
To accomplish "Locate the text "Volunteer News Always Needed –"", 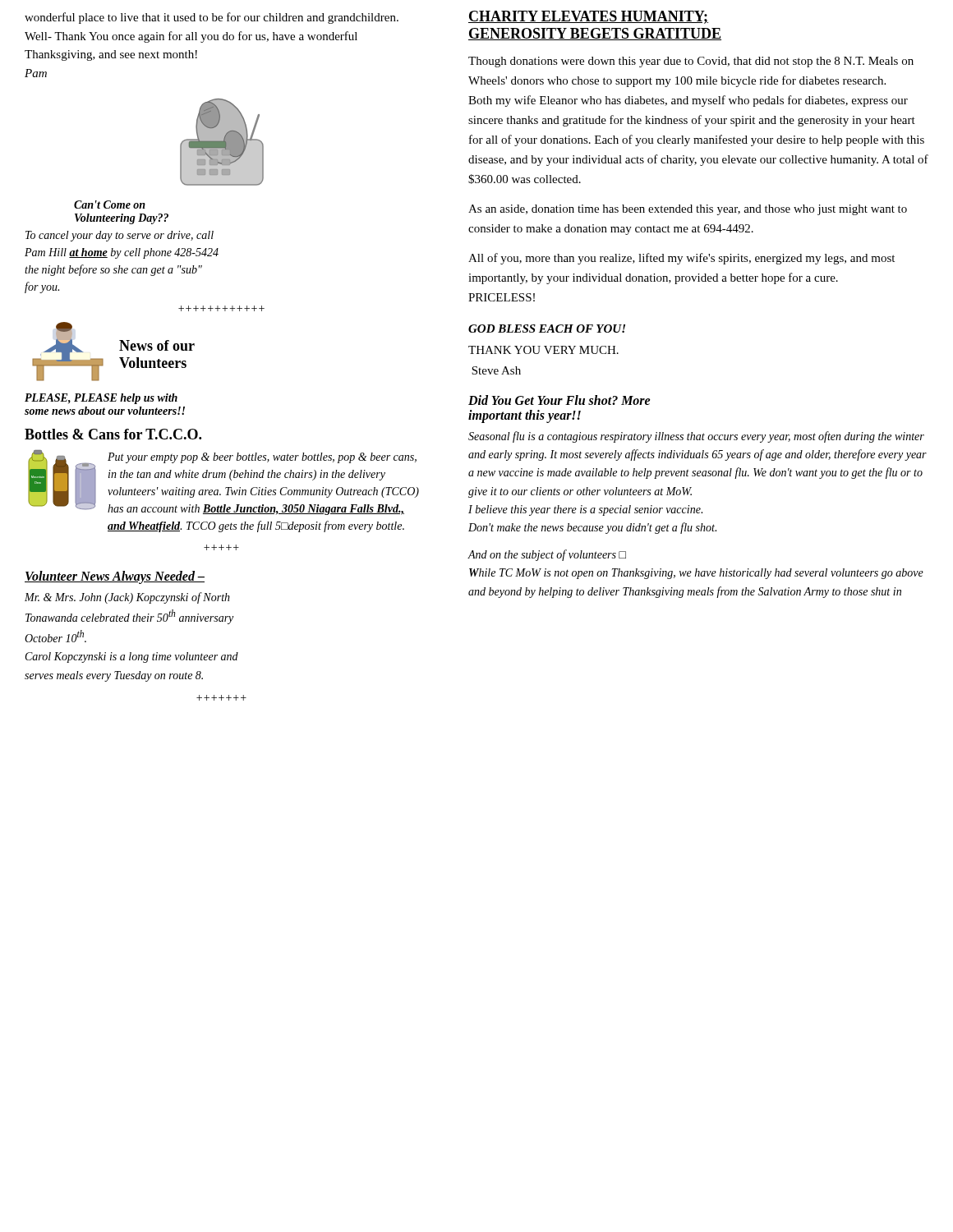I will point(115,576).
